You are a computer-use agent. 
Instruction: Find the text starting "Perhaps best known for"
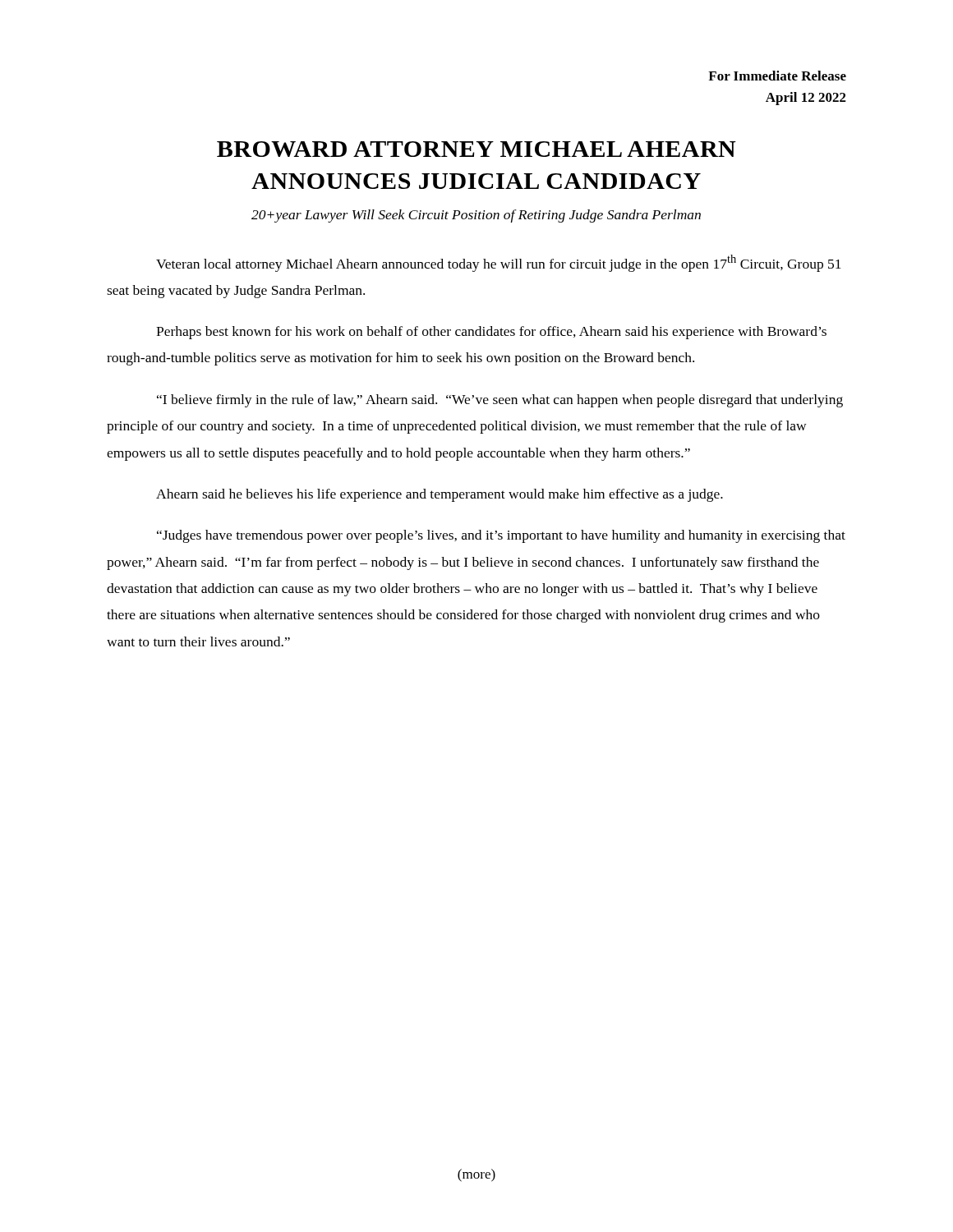pyautogui.click(x=476, y=345)
